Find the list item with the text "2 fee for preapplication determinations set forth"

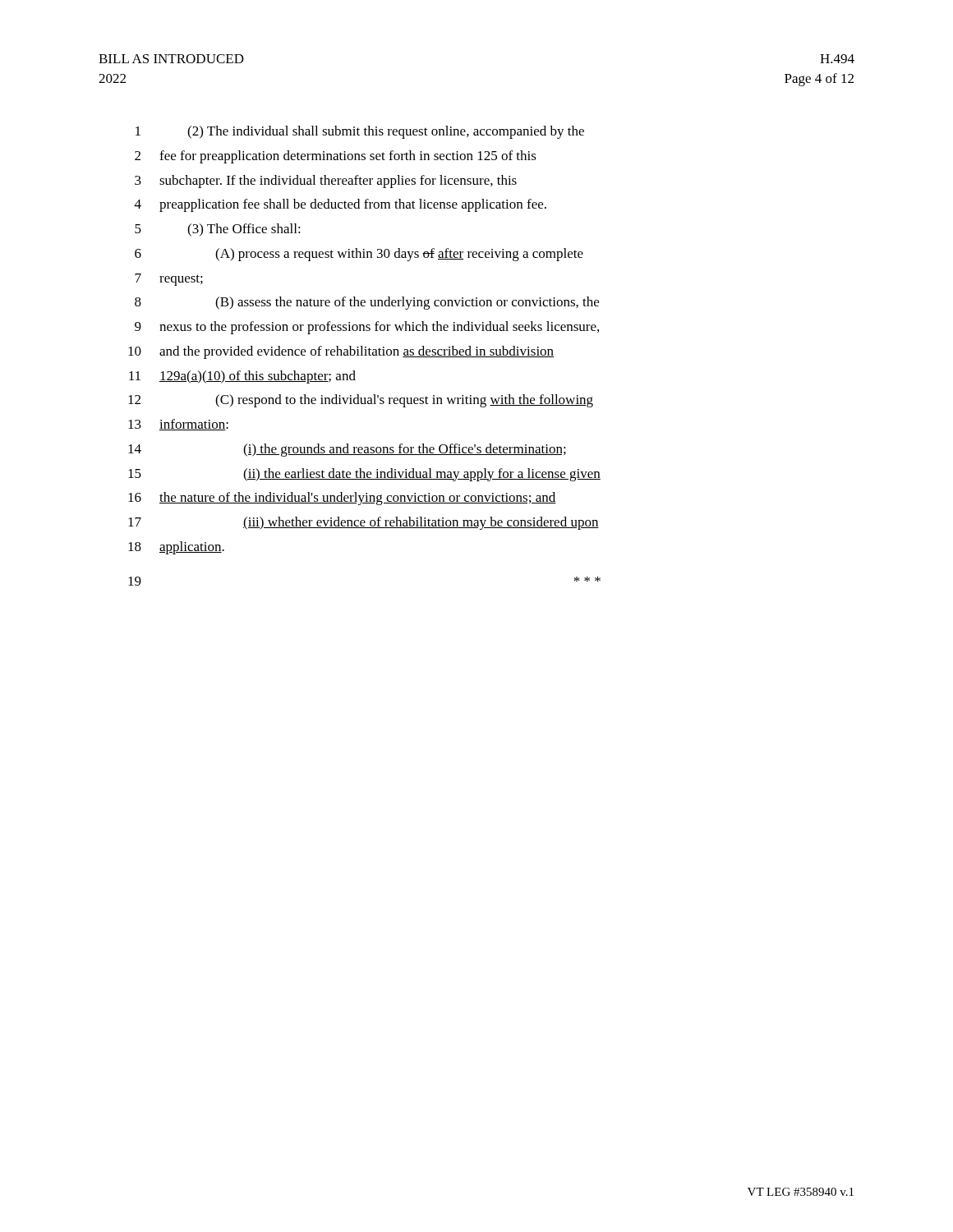click(476, 156)
